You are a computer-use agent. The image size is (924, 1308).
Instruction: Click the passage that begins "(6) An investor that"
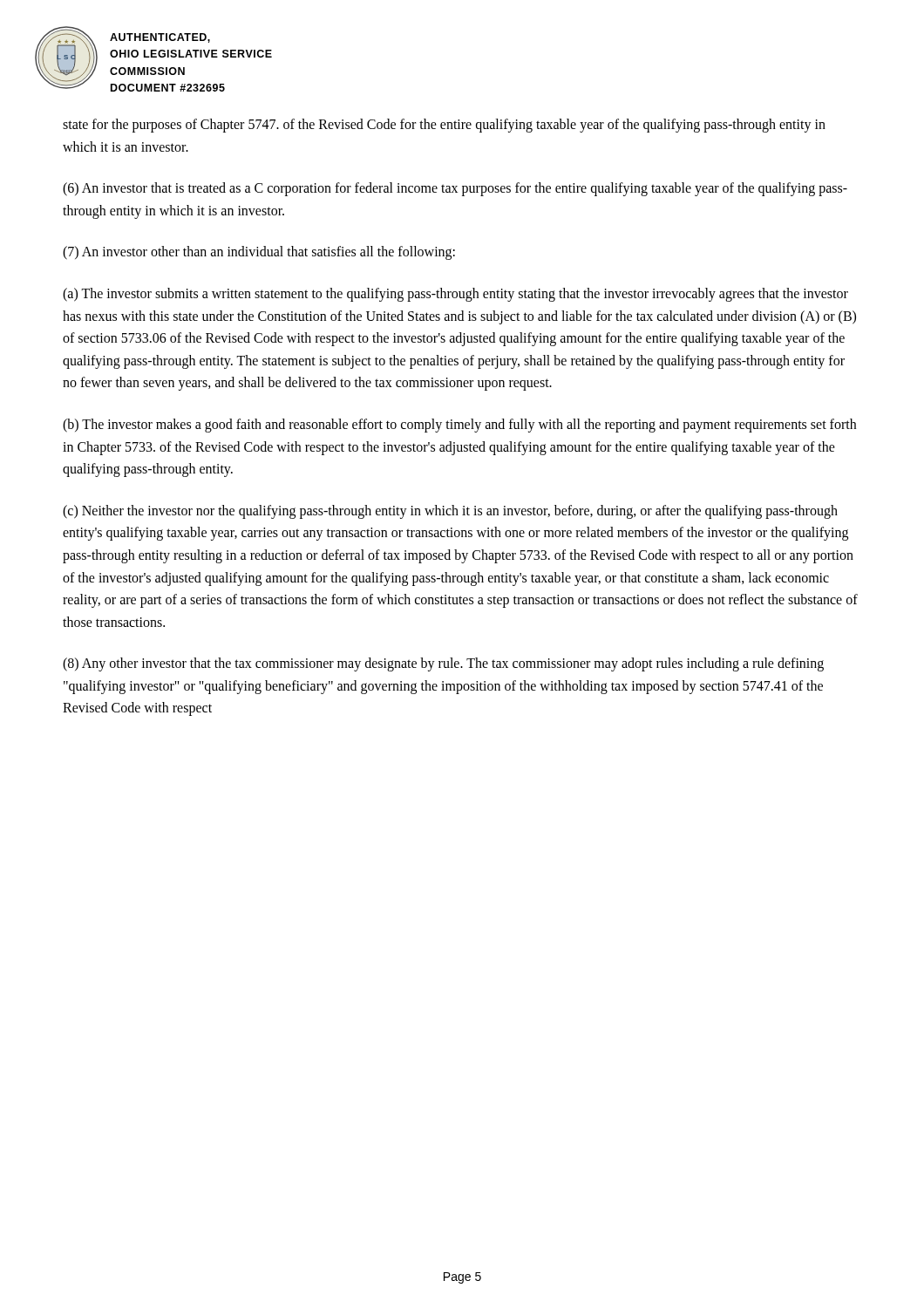(x=455, y=199)
